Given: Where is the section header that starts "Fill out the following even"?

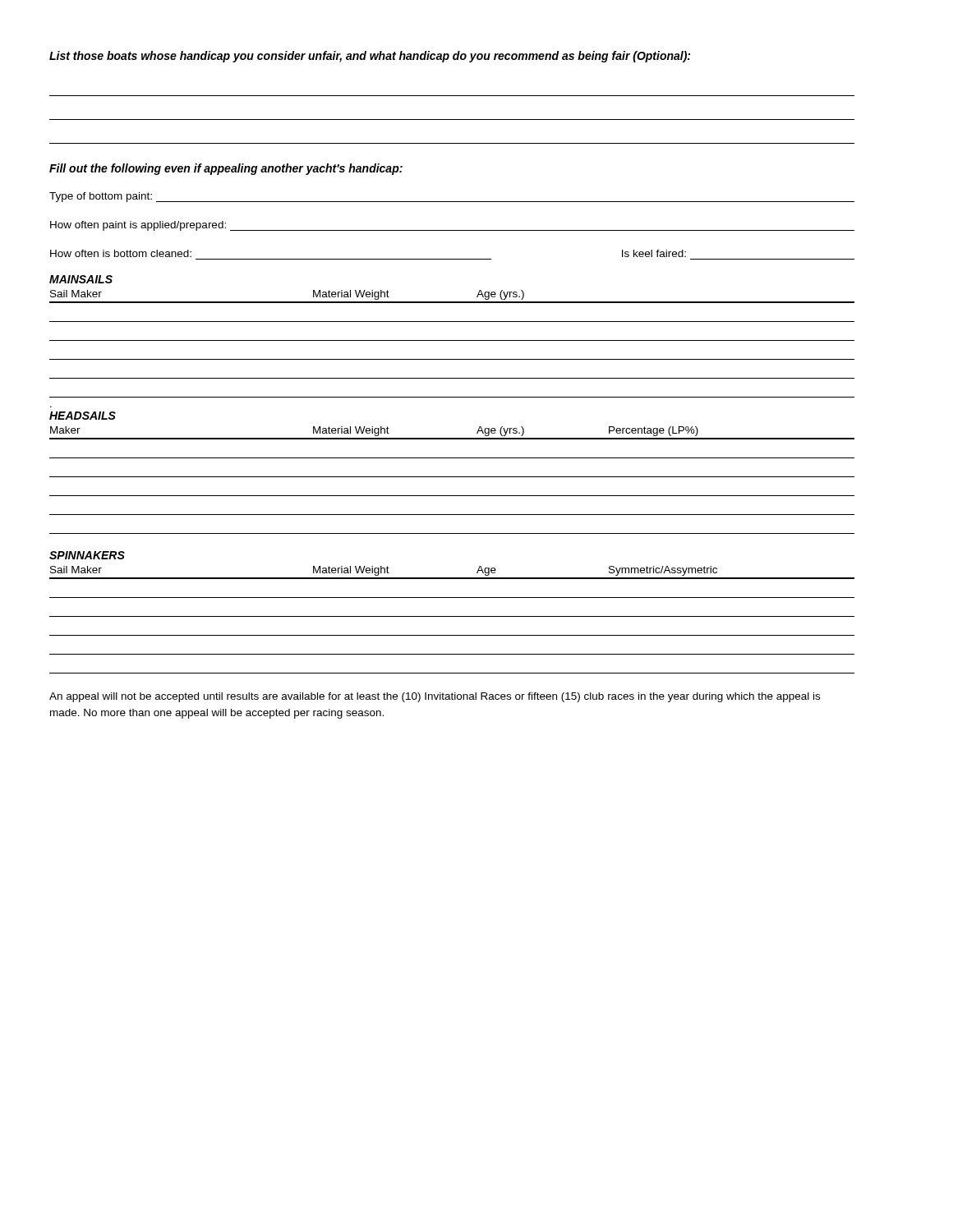Looking at the screenshot, I should 226,168.
